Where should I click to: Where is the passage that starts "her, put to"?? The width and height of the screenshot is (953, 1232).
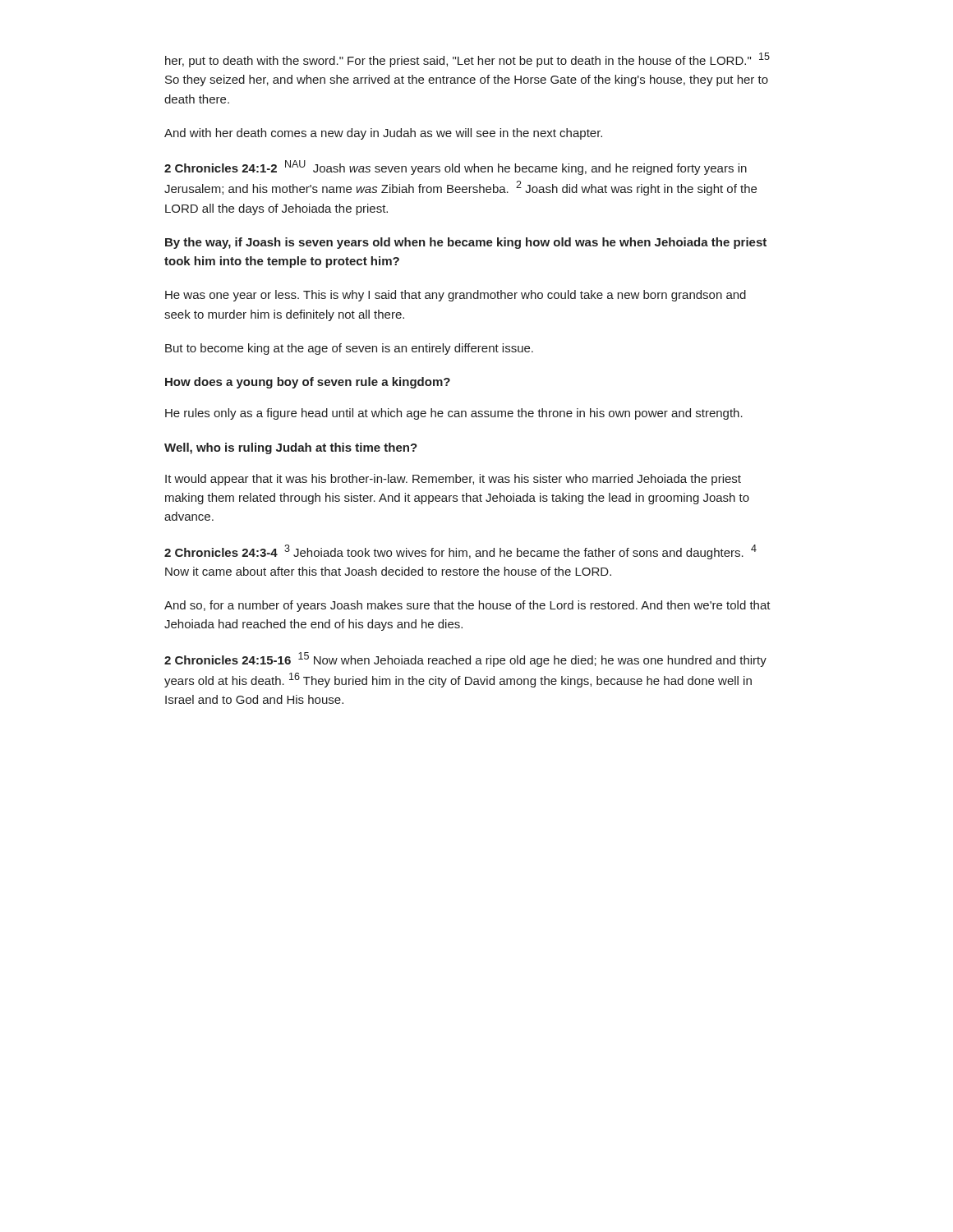coord(468,79)
